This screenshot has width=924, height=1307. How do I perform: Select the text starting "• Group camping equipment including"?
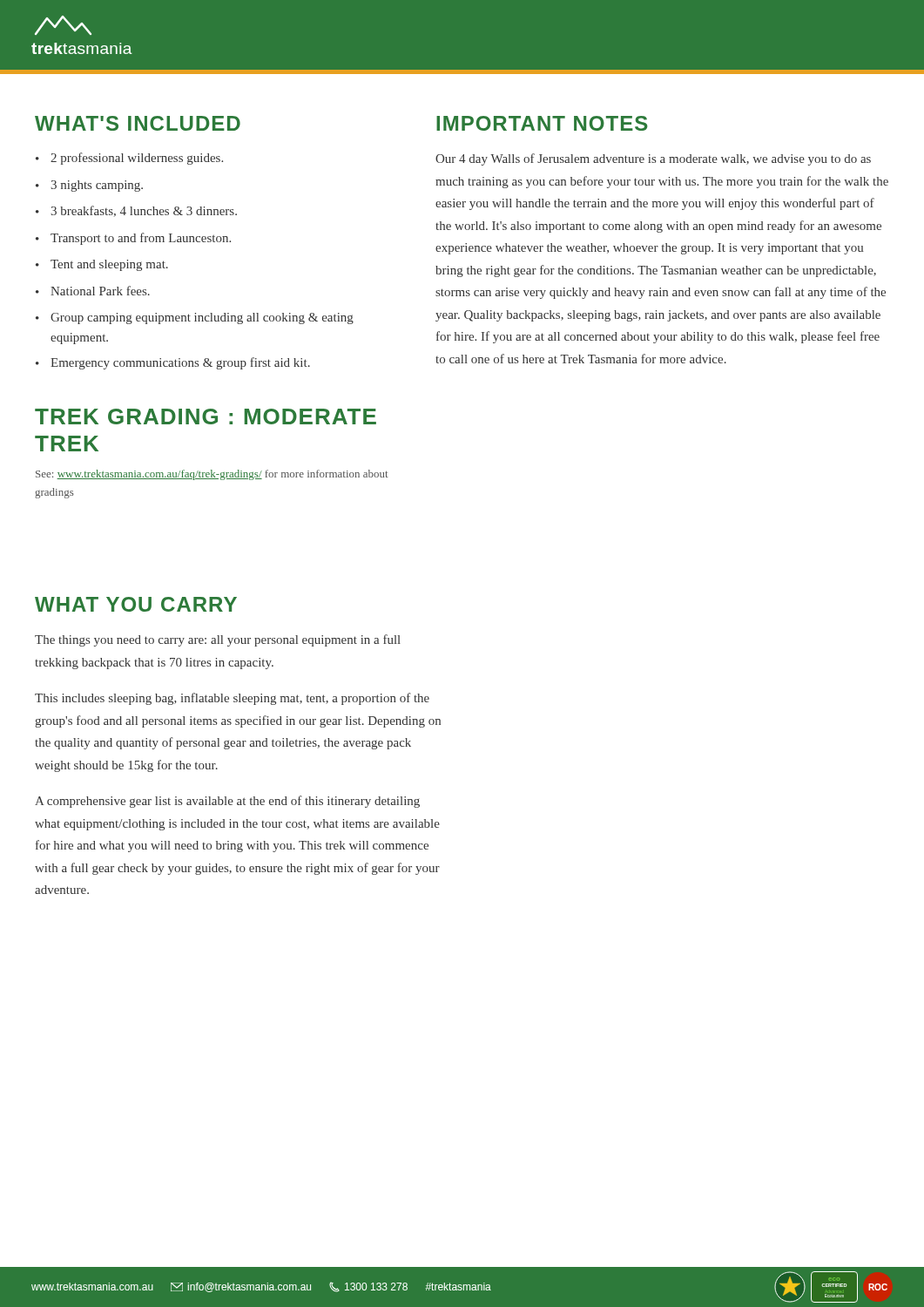tap(218, 327)
